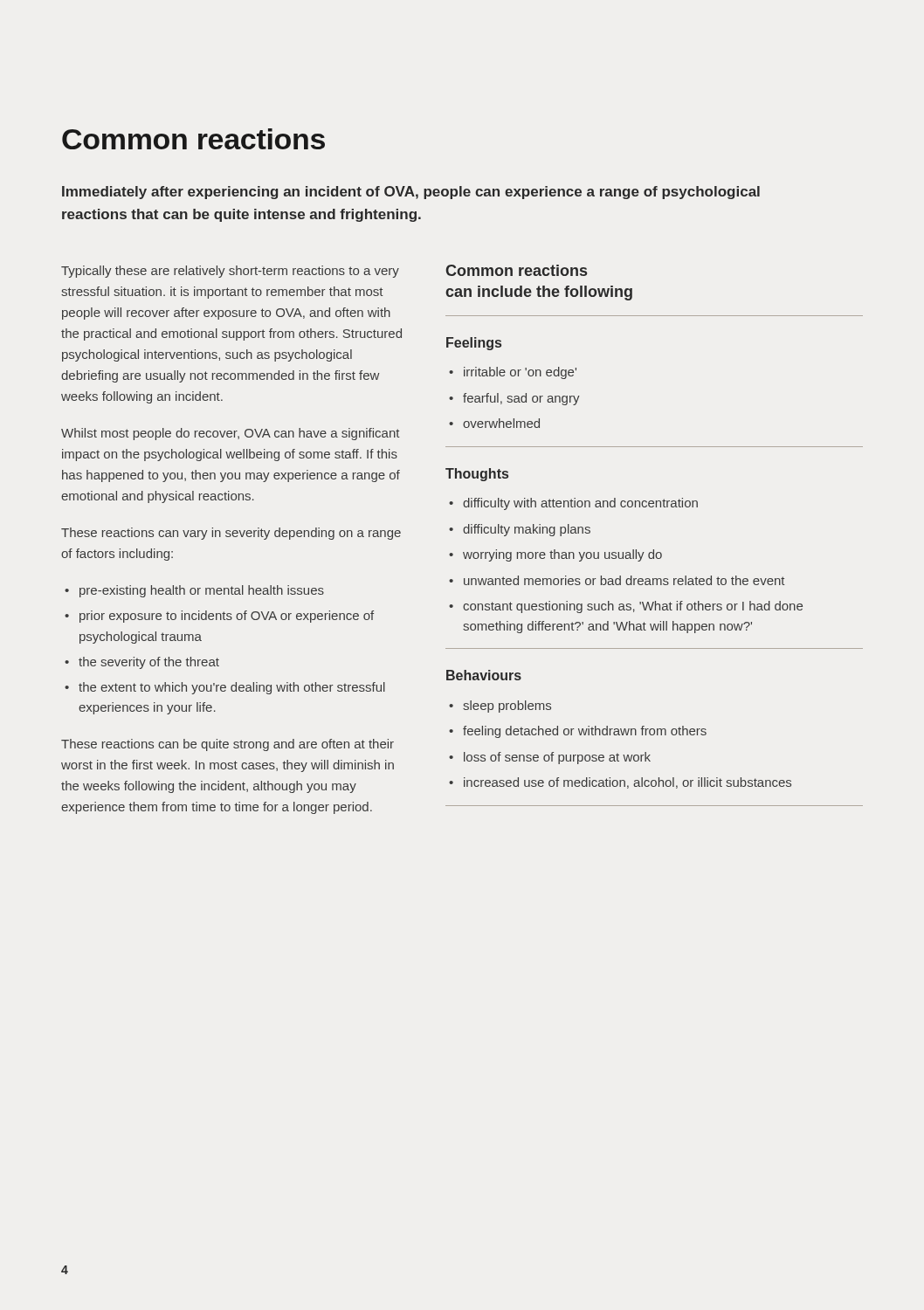Select the block starting "Immediately after experiencing an incident"

pos(437,203)
